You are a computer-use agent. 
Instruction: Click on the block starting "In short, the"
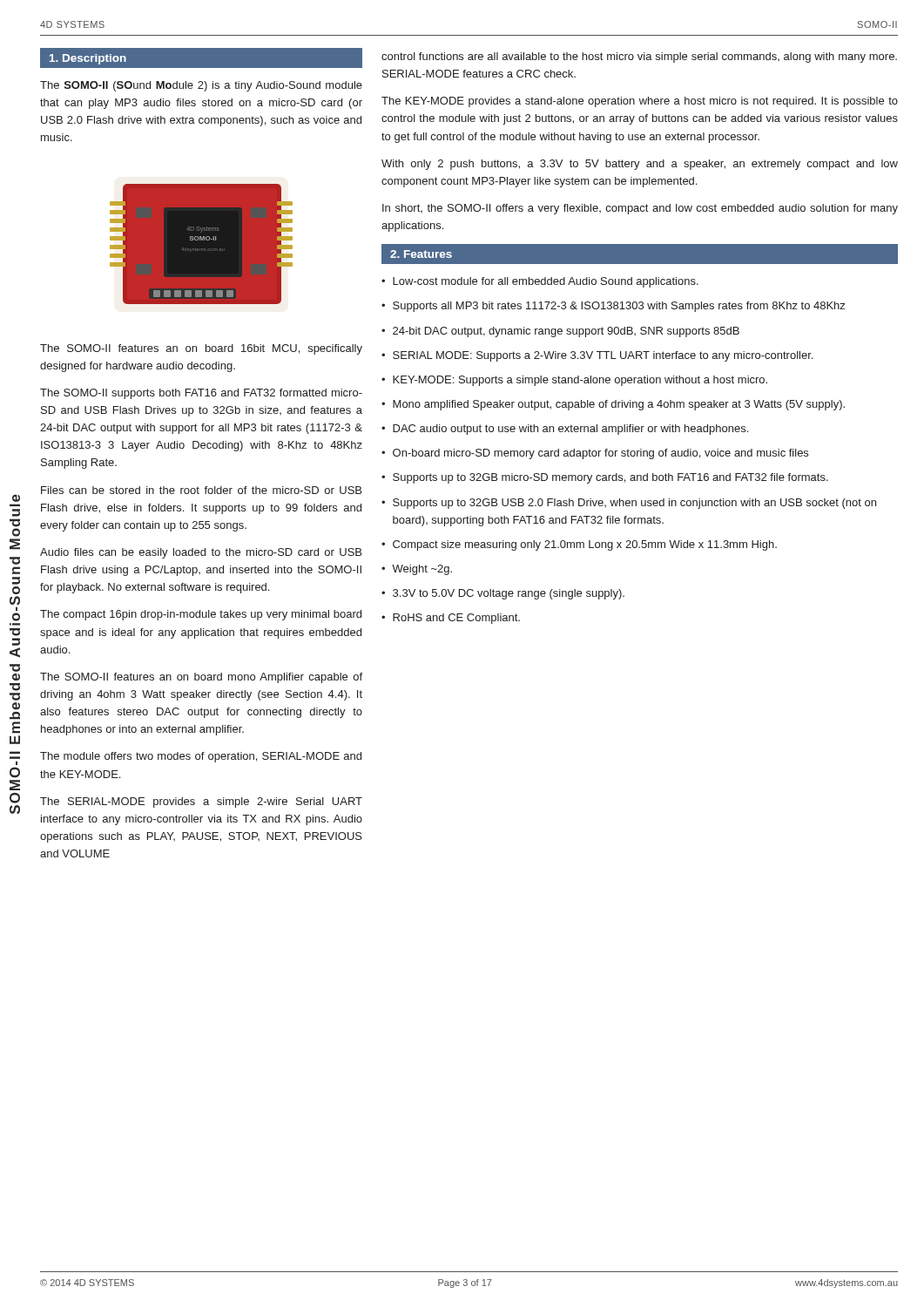pos(640,217)
